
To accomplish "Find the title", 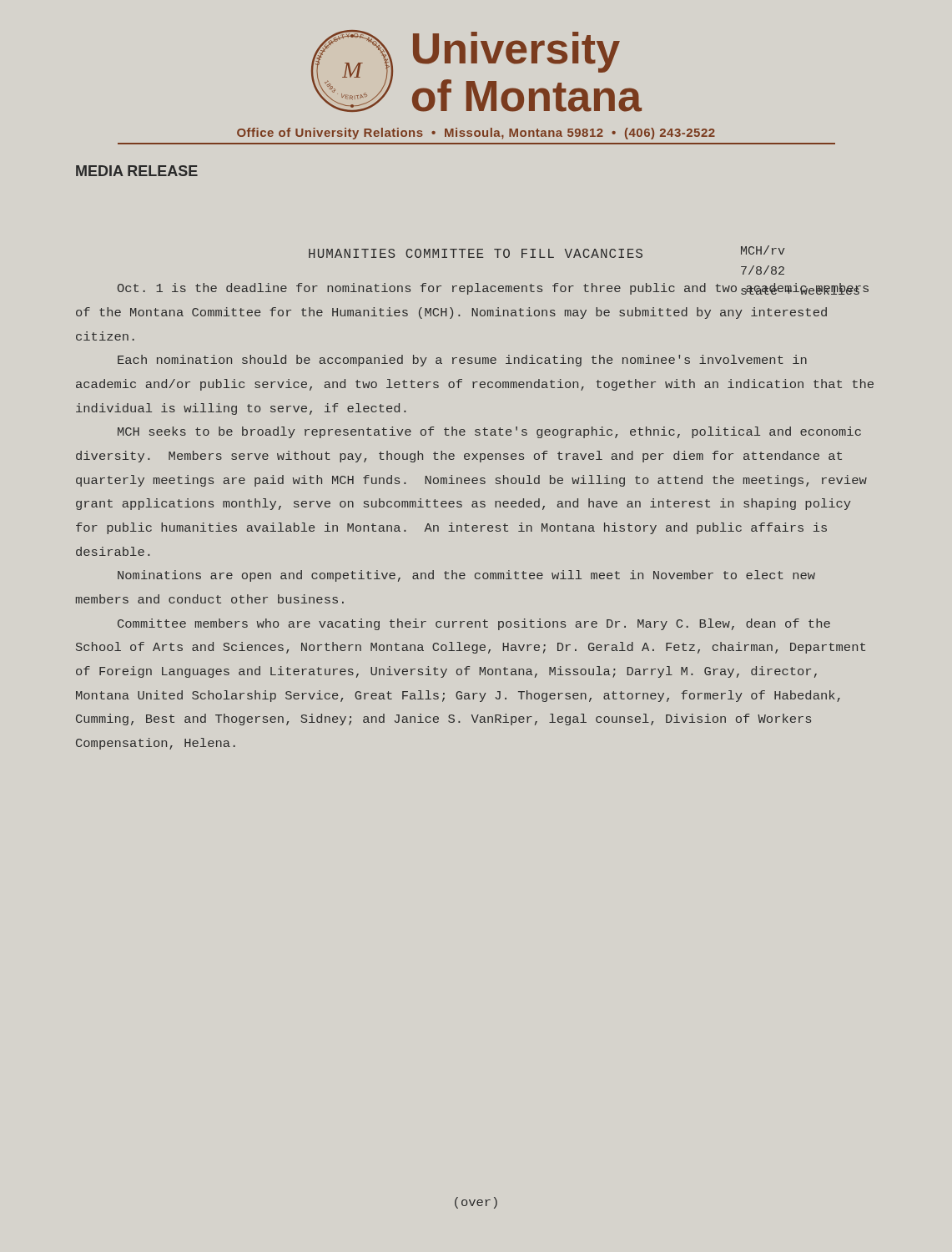I will point(476,255).
